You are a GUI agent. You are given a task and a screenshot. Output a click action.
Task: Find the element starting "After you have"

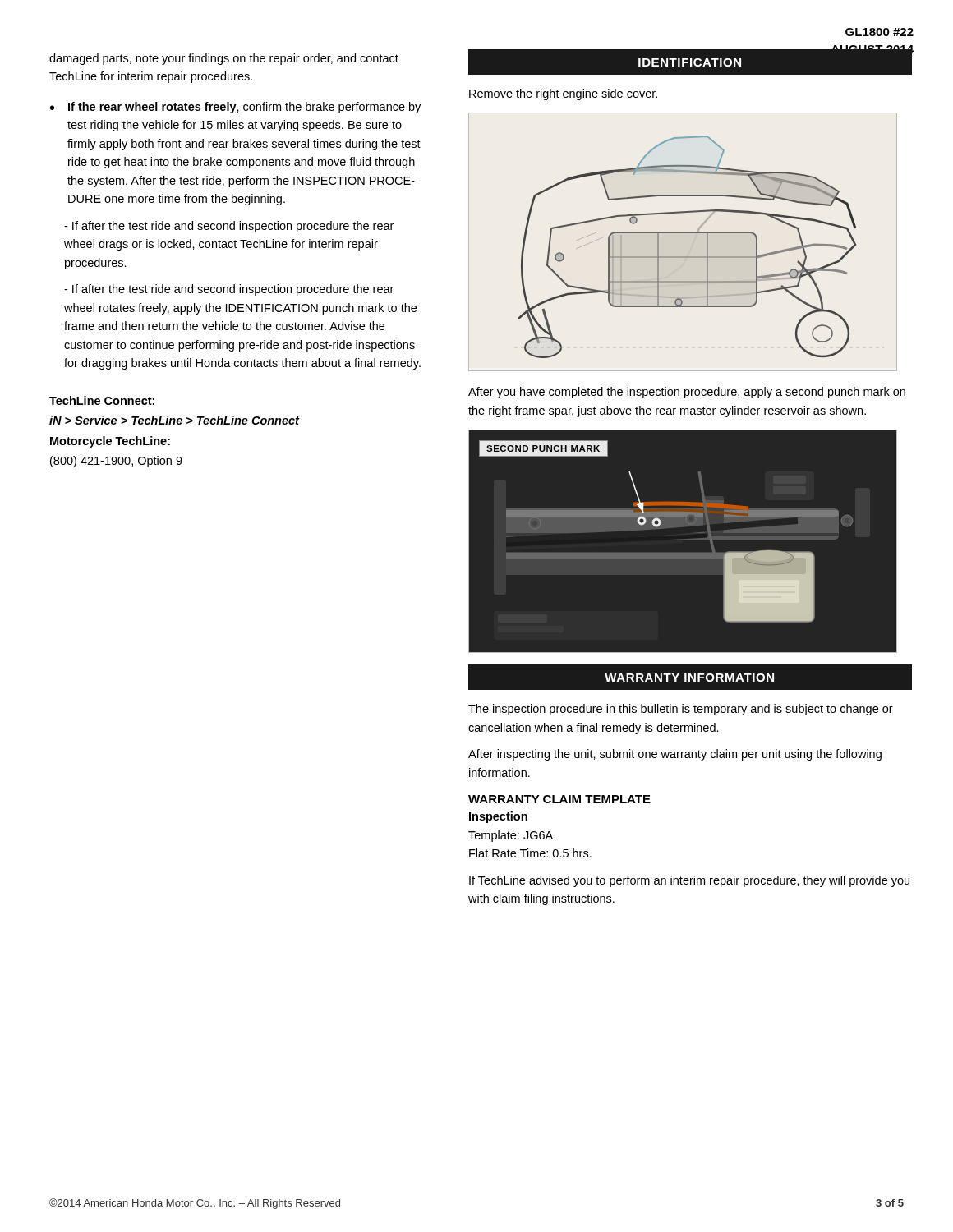click(687, 401)
